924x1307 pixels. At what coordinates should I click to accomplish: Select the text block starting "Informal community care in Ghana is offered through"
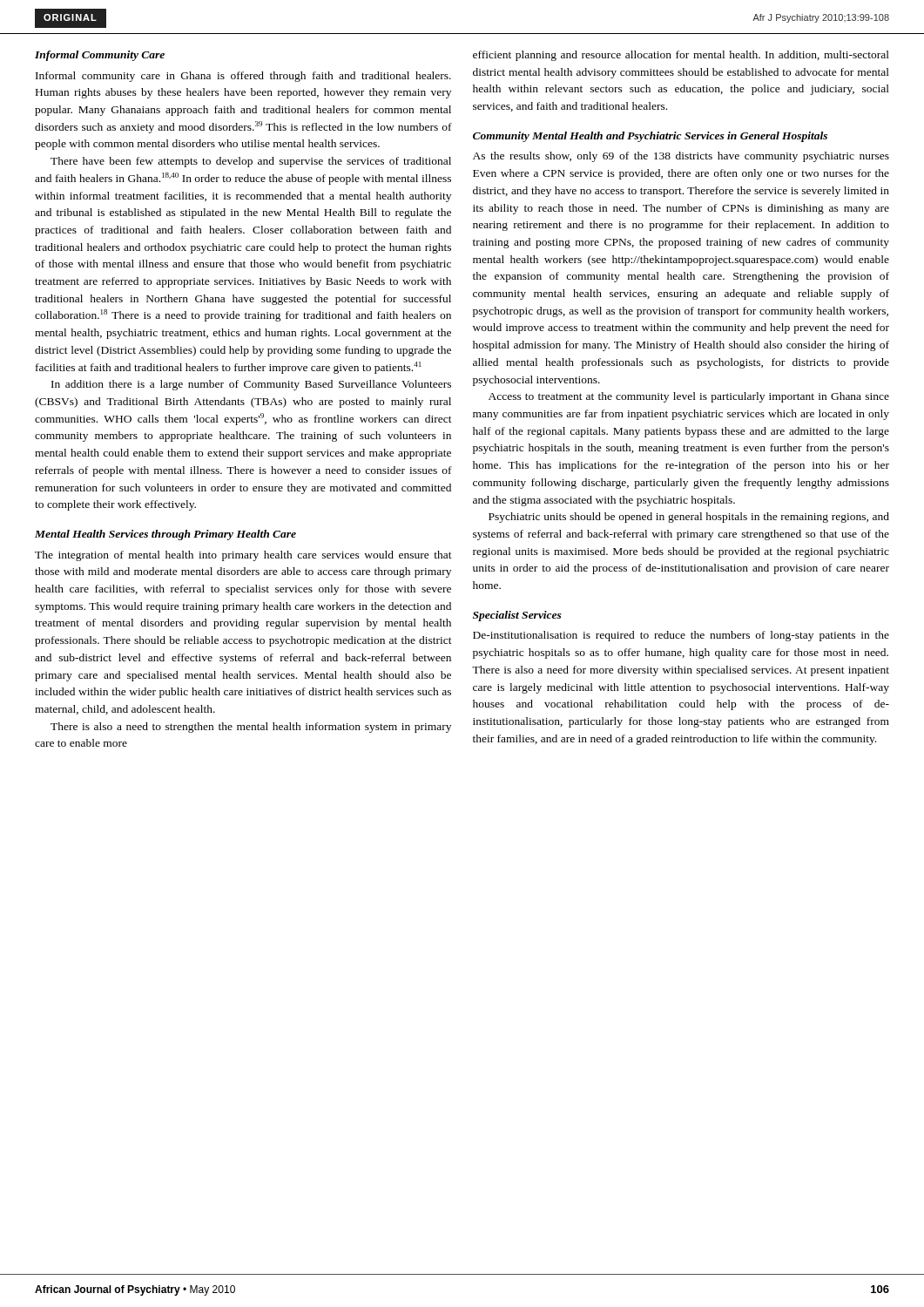click(x=243, y=290)
